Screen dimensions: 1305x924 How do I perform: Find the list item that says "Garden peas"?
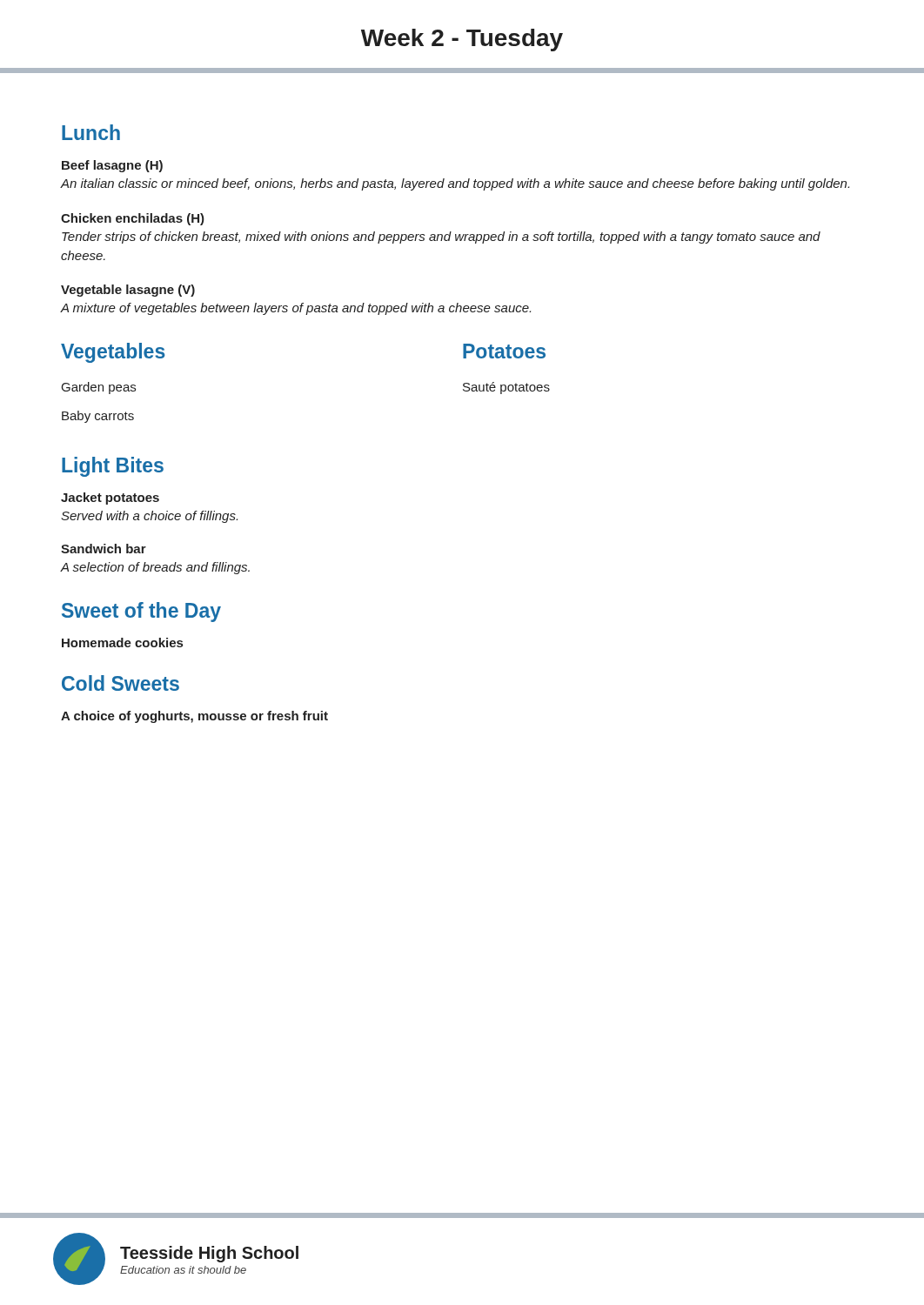click(99, 387)
